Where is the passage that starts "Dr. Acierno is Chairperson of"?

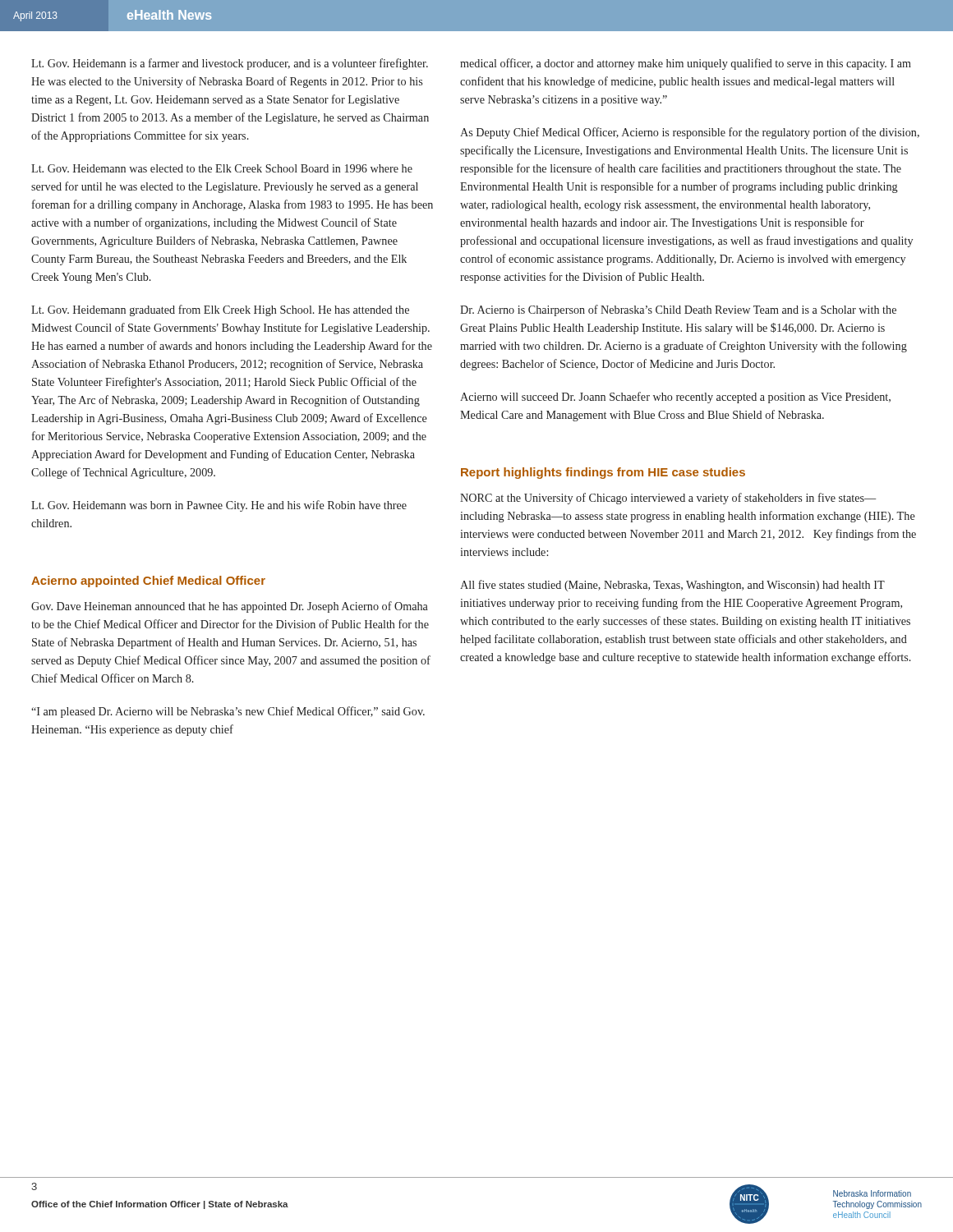pyautogui.click(x=683, y=337)
